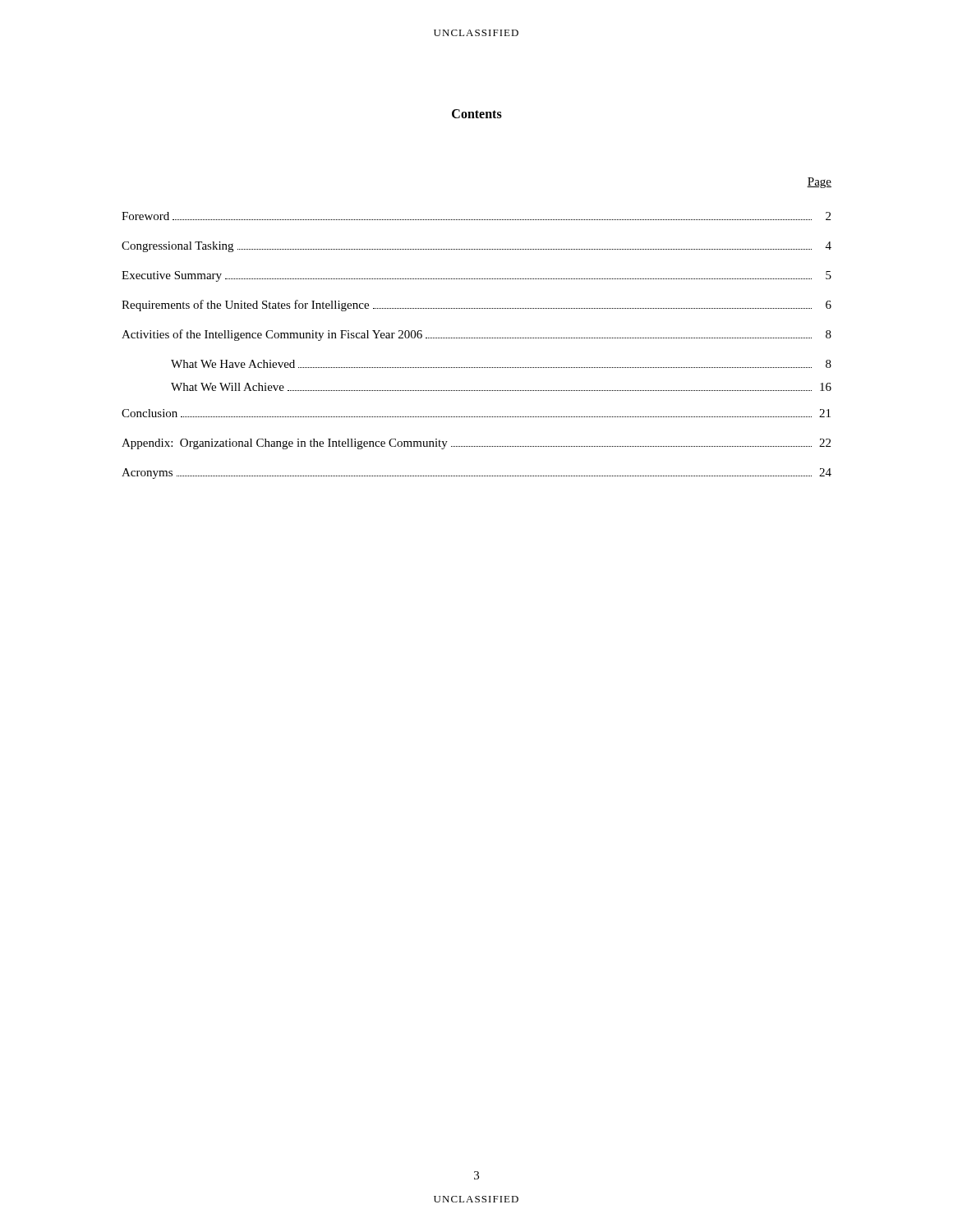Find the text starting "What We Have"

501,364
